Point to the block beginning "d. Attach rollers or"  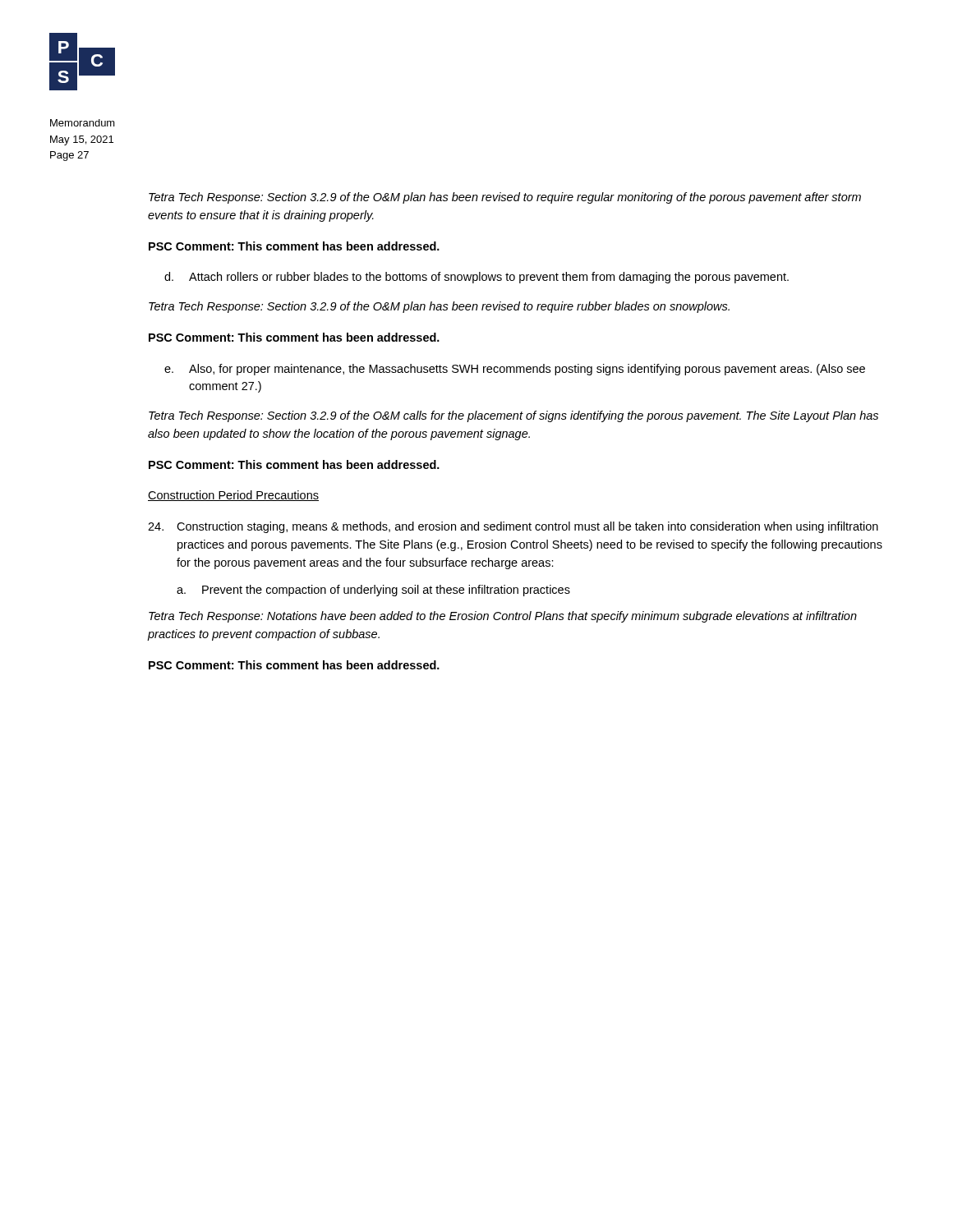coord(526,278)
